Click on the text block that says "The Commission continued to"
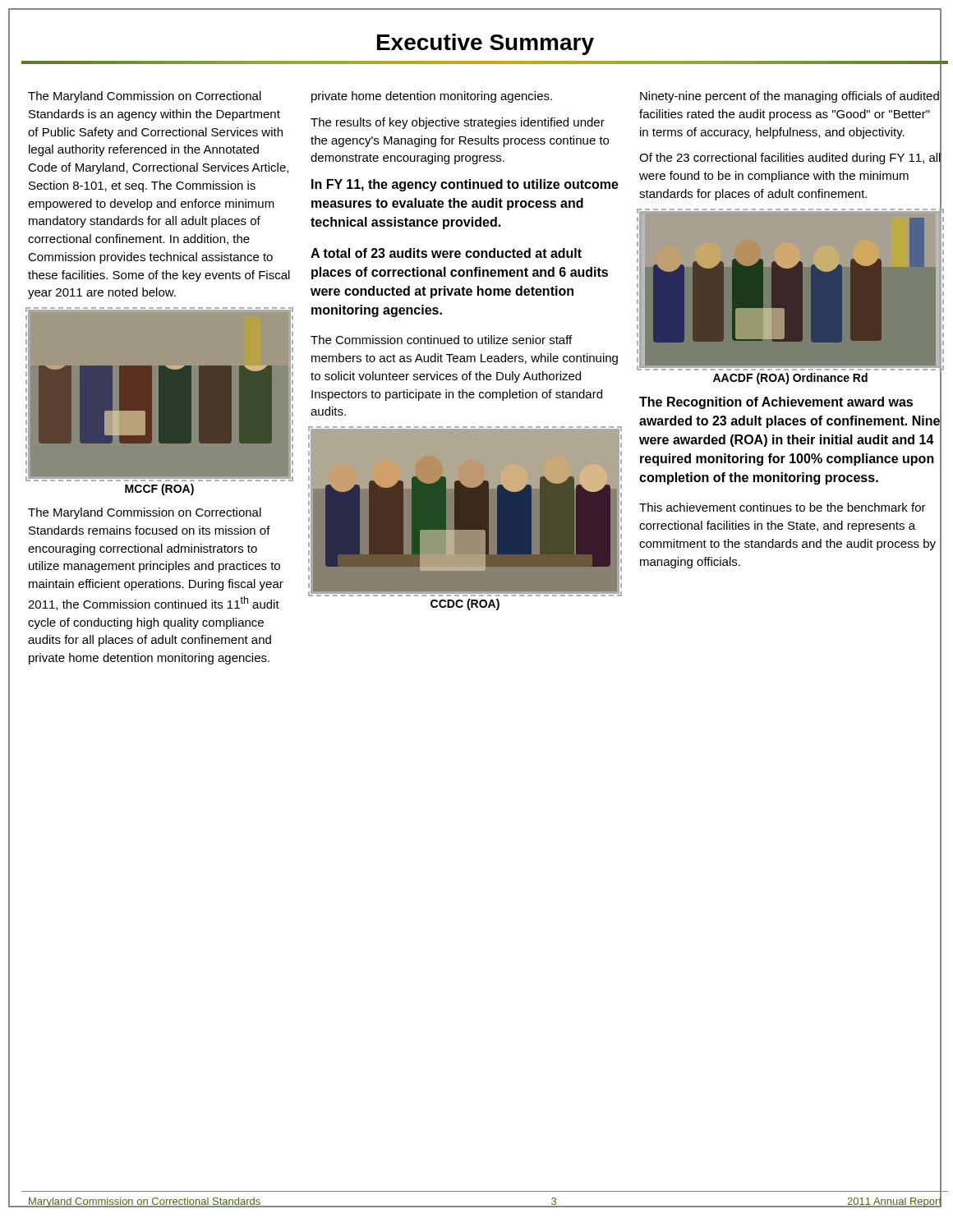The height and width of the screenshot is (1232, 953). [x=465, y=376]
